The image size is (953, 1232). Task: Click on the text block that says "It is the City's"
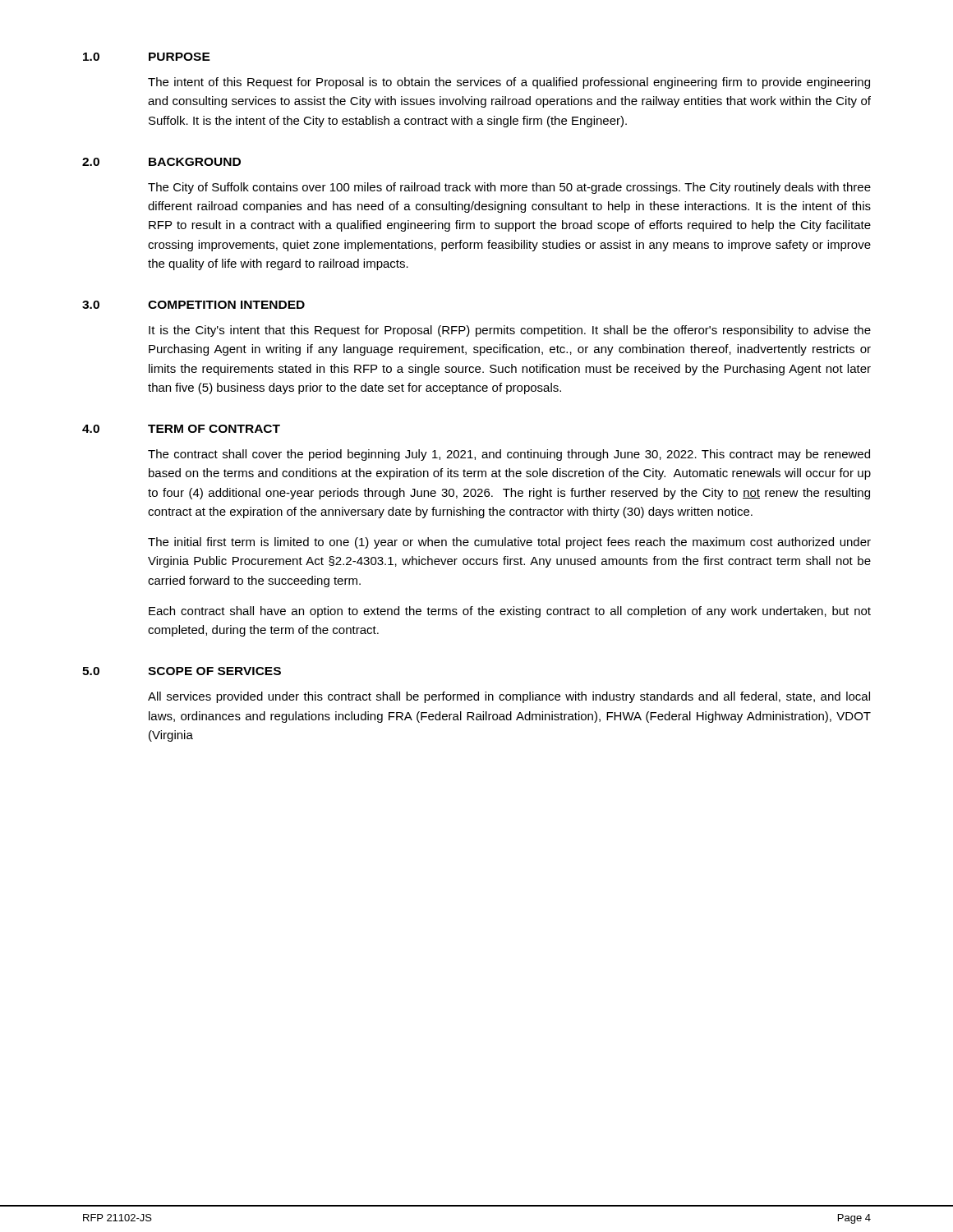point(509,359)
